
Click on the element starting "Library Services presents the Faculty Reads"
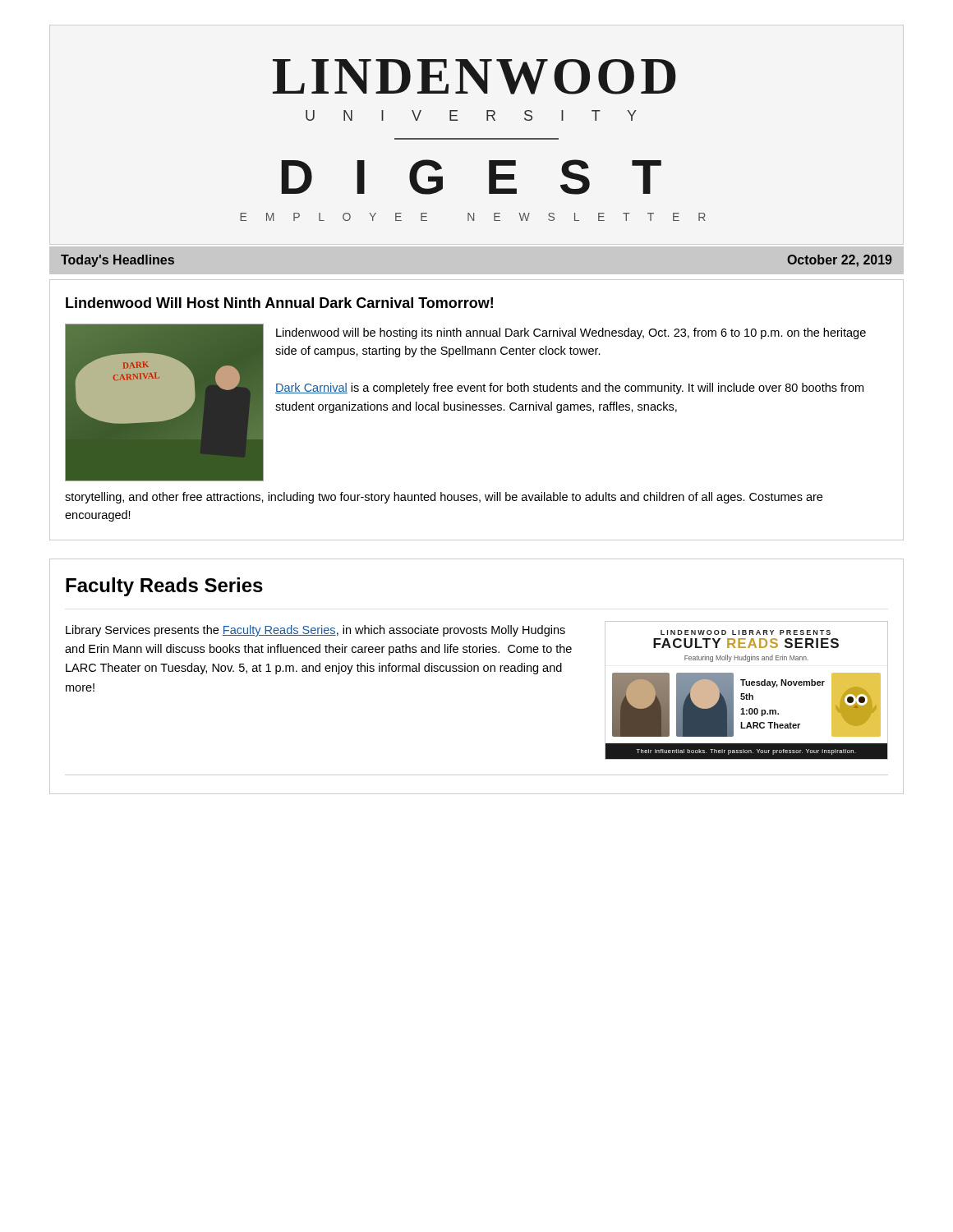coord(318,659)
